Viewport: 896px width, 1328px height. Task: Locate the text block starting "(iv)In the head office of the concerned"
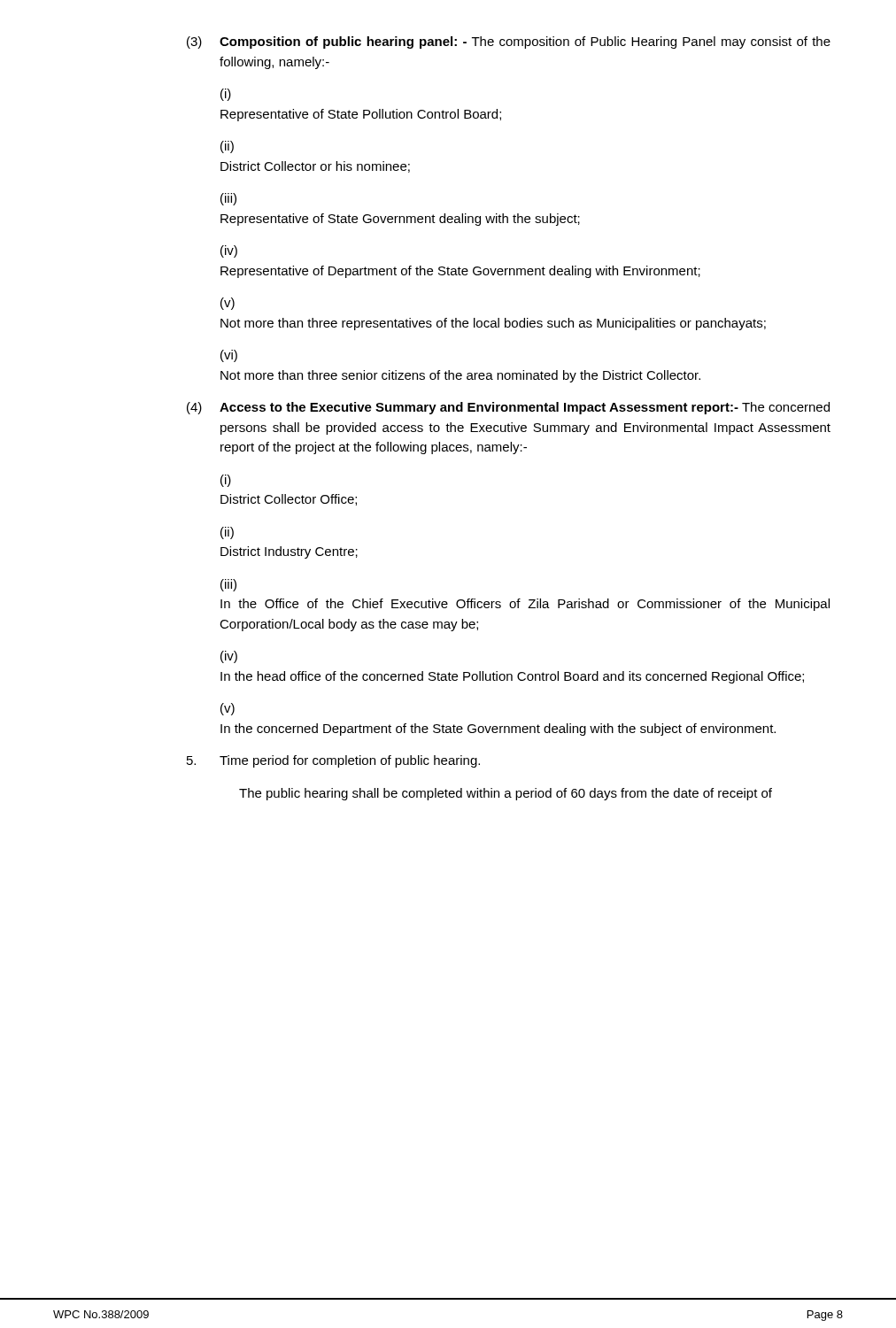point(525,666)
